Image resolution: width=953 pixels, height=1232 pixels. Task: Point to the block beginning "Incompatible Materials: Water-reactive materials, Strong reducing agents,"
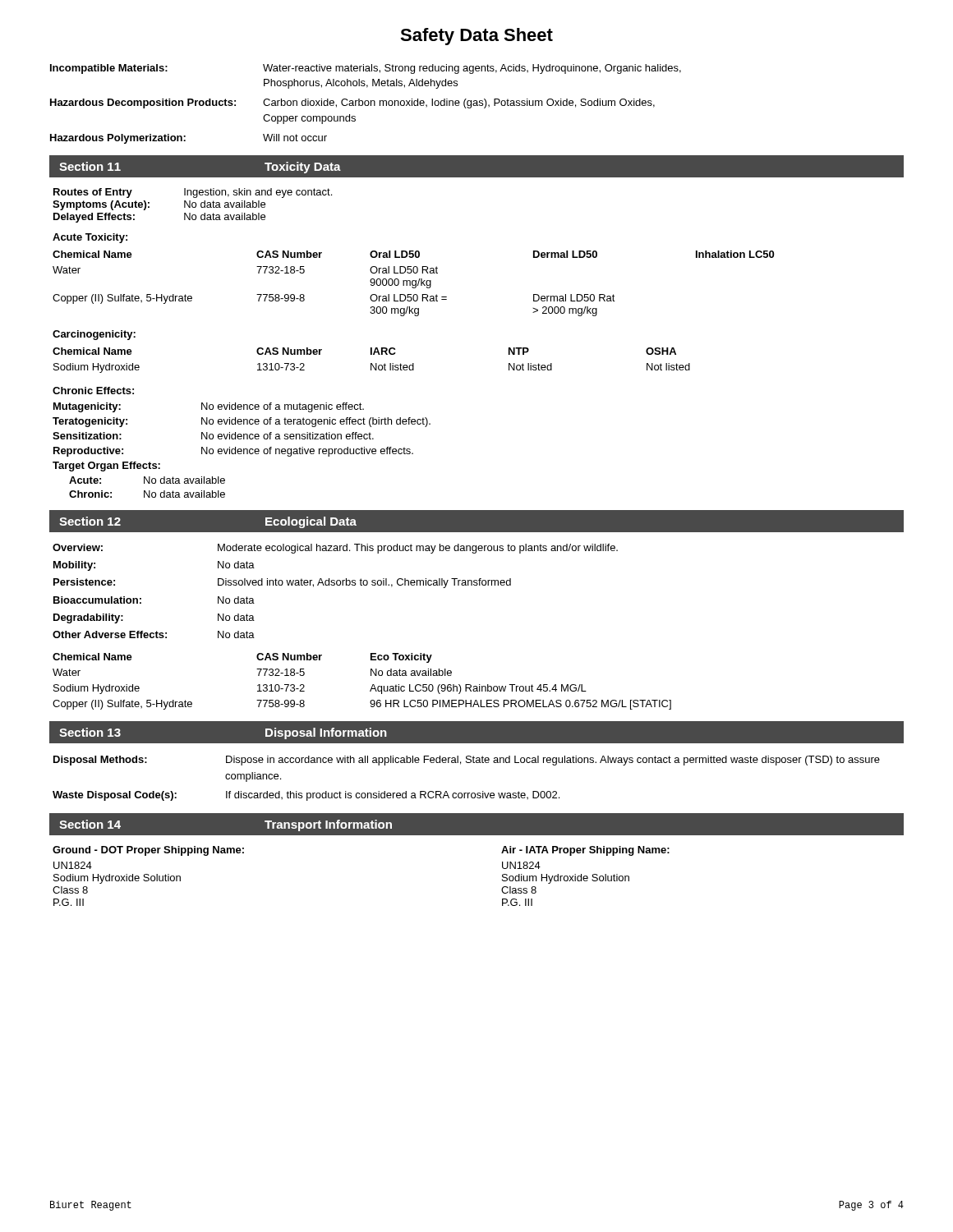point(476,103)
